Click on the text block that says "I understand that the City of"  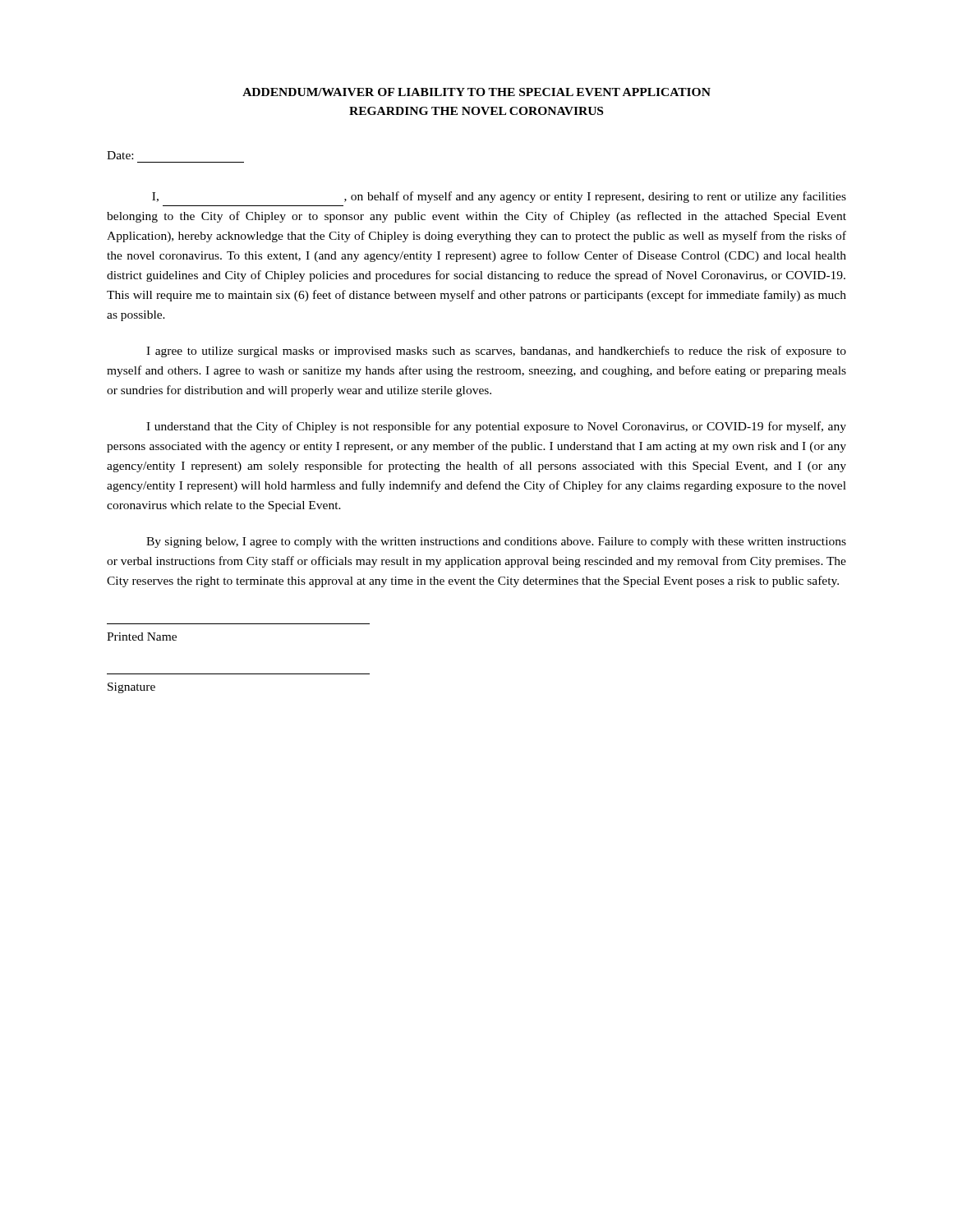[476, 465]
